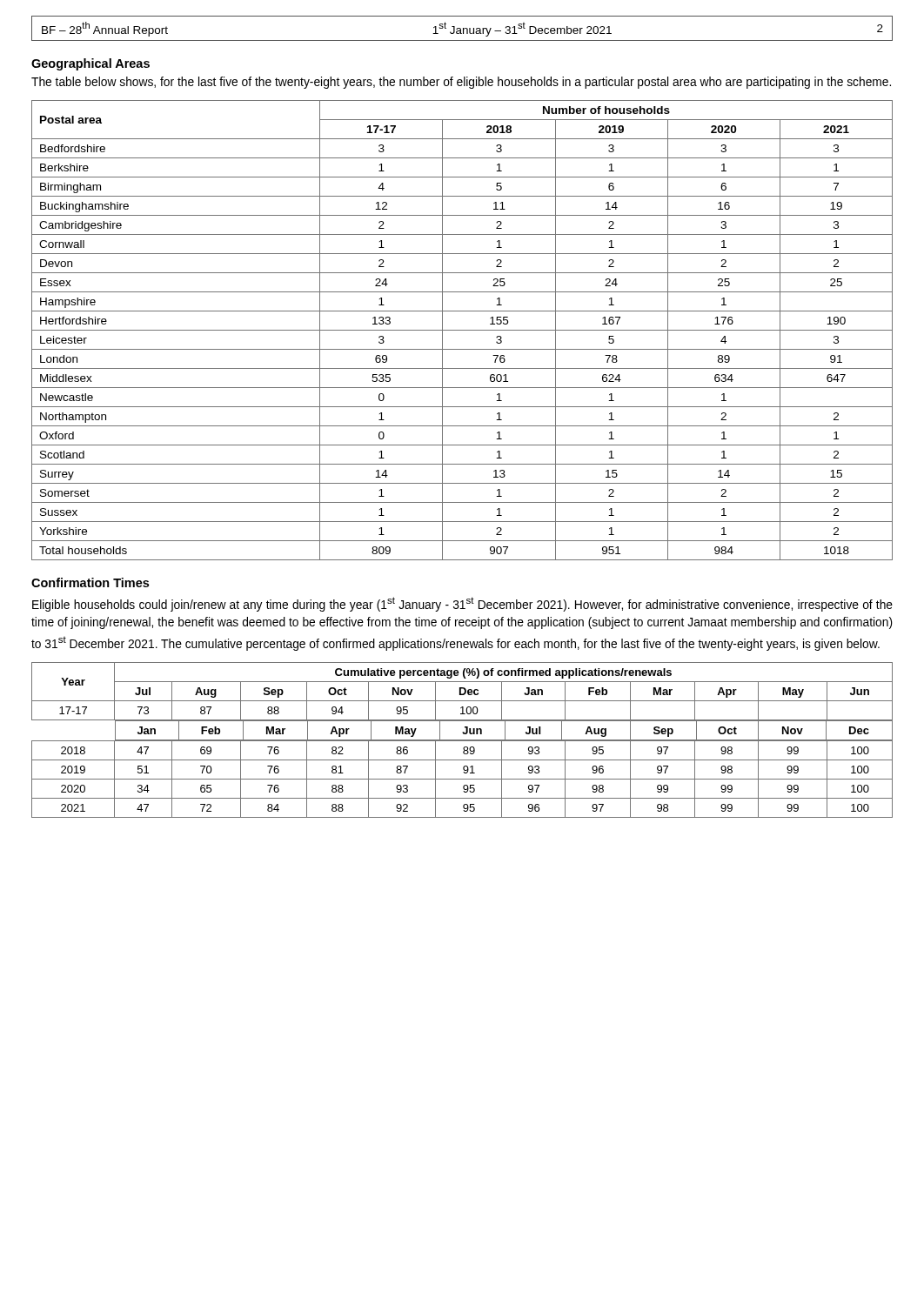This screenshot has height=1305, width=924.
Task: Locate the block of text that opens with "The table below"
Action: [x=462, y=82]
